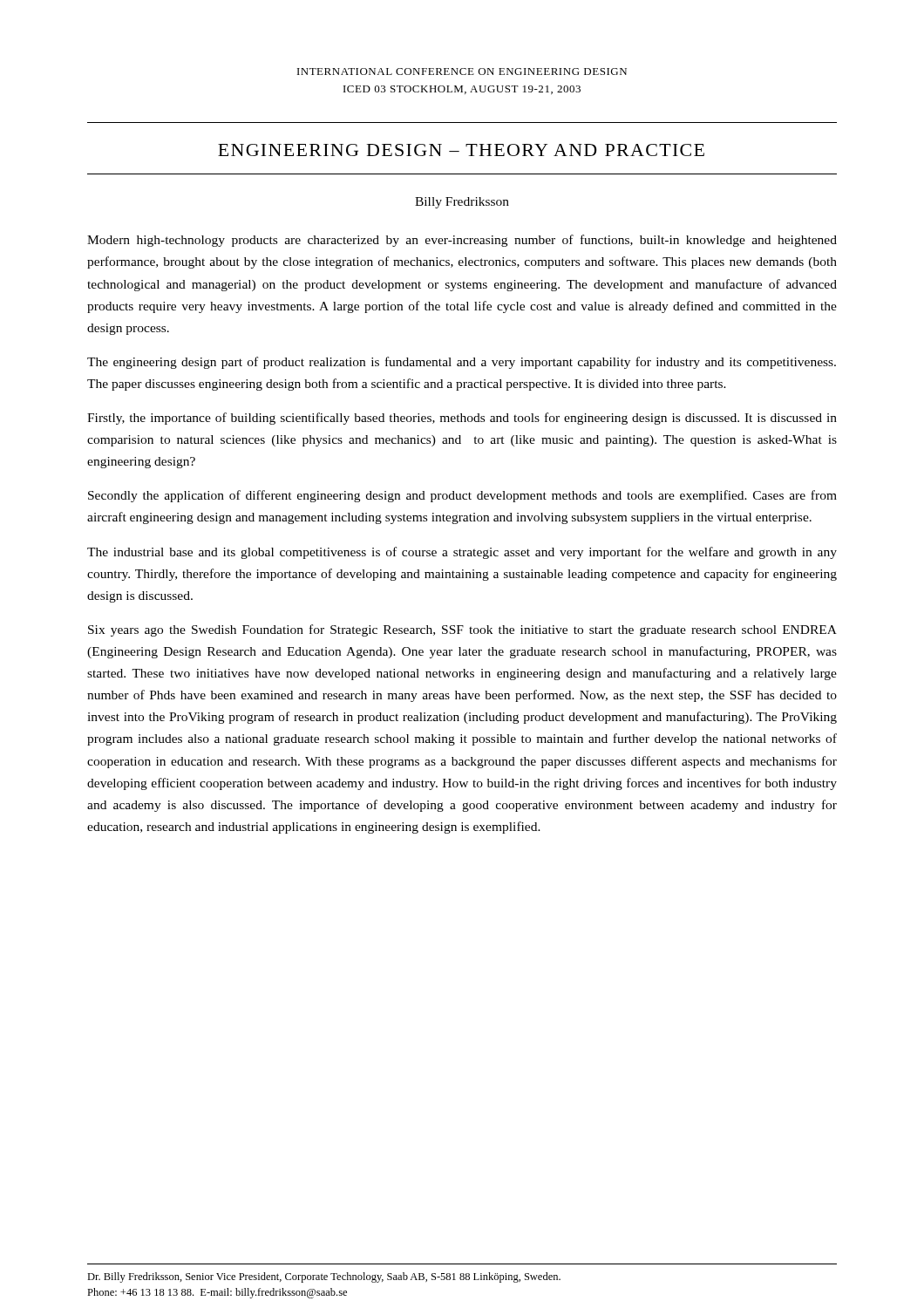This screenshot has width=924, height=1308.
Task: Click on the text block that reads "Six years ago the"
Action: (x=462, y=728)
